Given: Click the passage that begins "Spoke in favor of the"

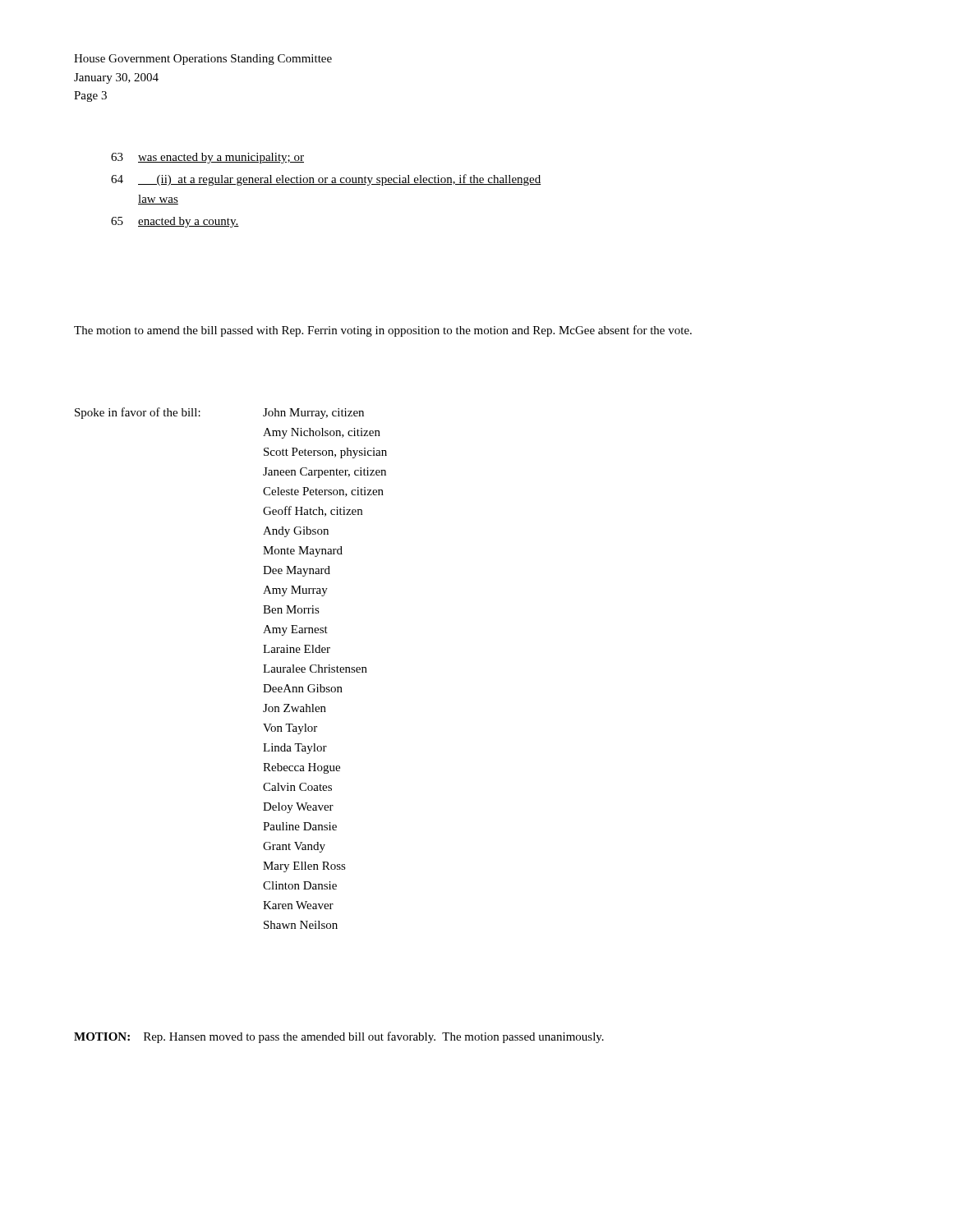Looking at the screenshot, I should pyautogui.click(x=132, y=413).
